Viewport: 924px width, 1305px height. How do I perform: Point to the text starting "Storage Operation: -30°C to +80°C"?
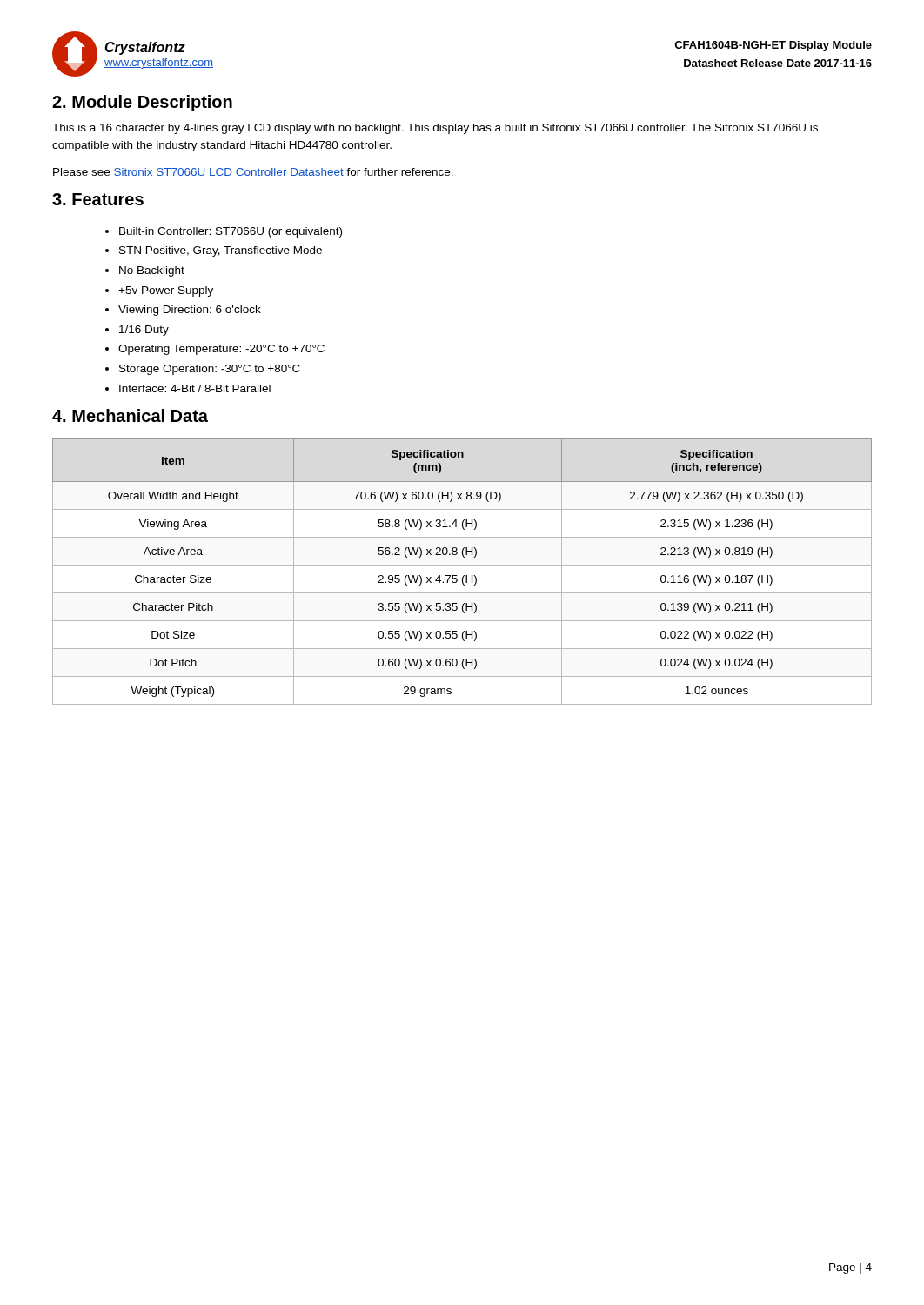[209, 368]
